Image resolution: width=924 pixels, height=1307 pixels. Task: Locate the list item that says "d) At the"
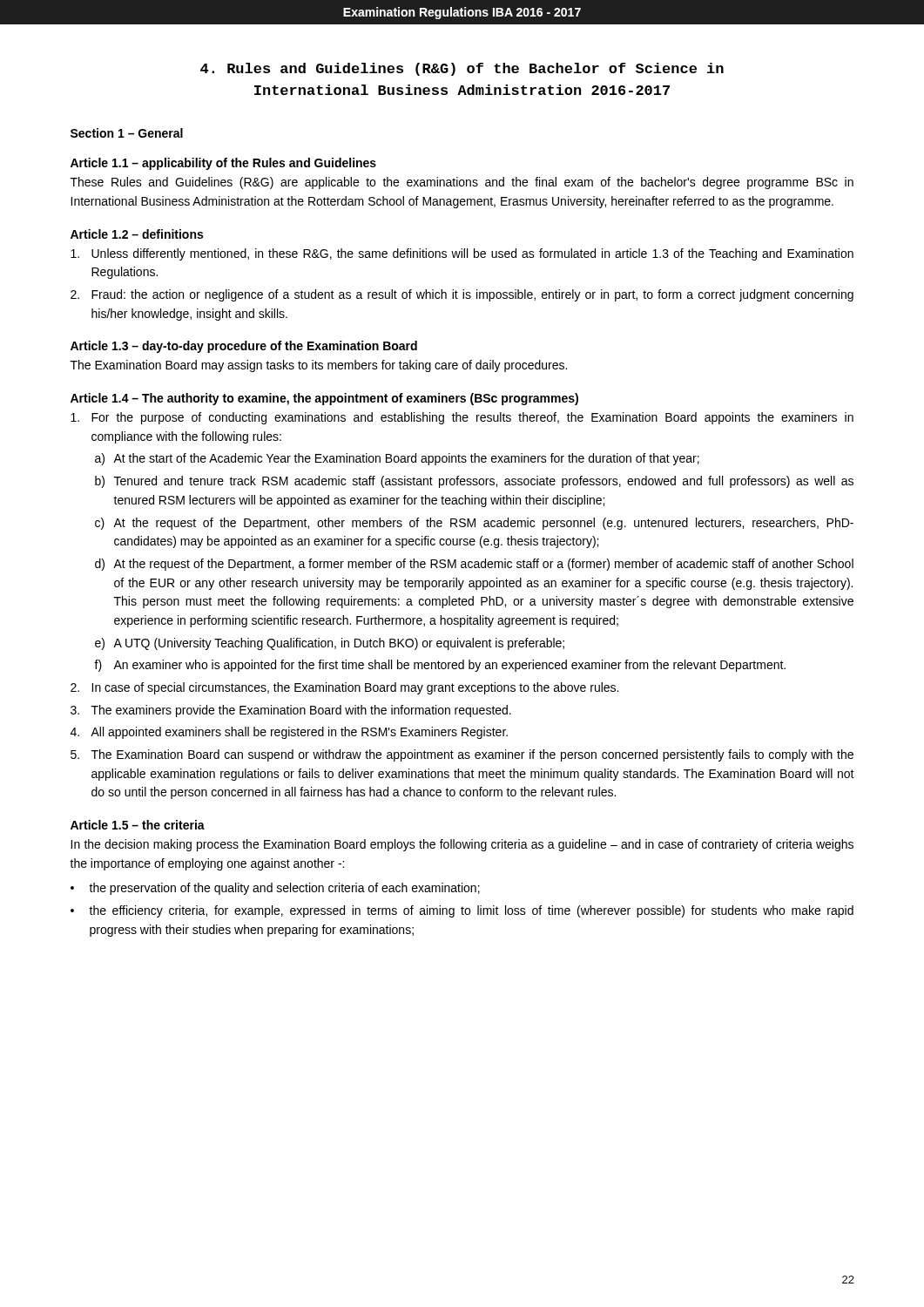point(474,593)
